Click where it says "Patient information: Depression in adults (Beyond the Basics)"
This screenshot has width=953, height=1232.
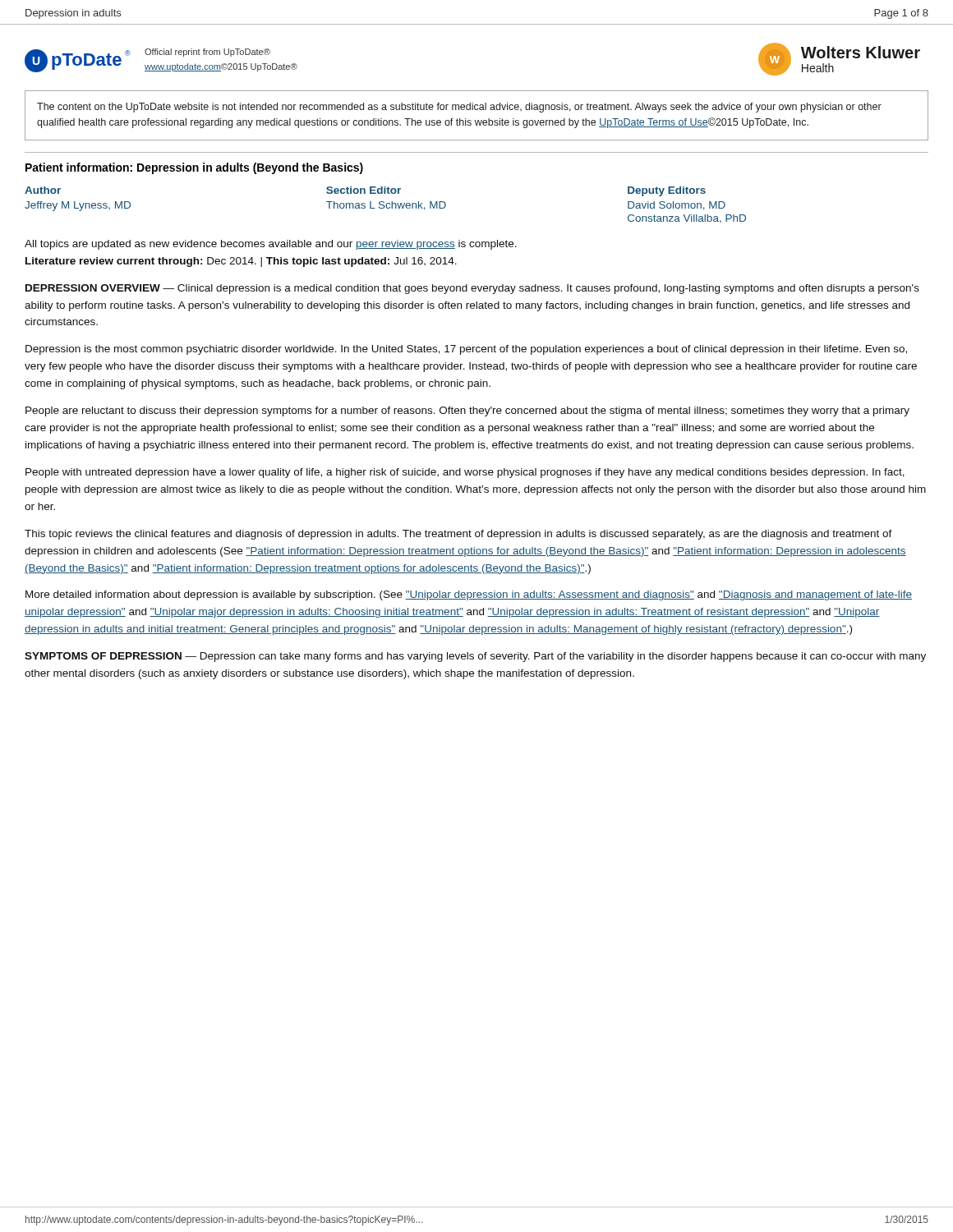pyautogui.click(x=194, y=167)
